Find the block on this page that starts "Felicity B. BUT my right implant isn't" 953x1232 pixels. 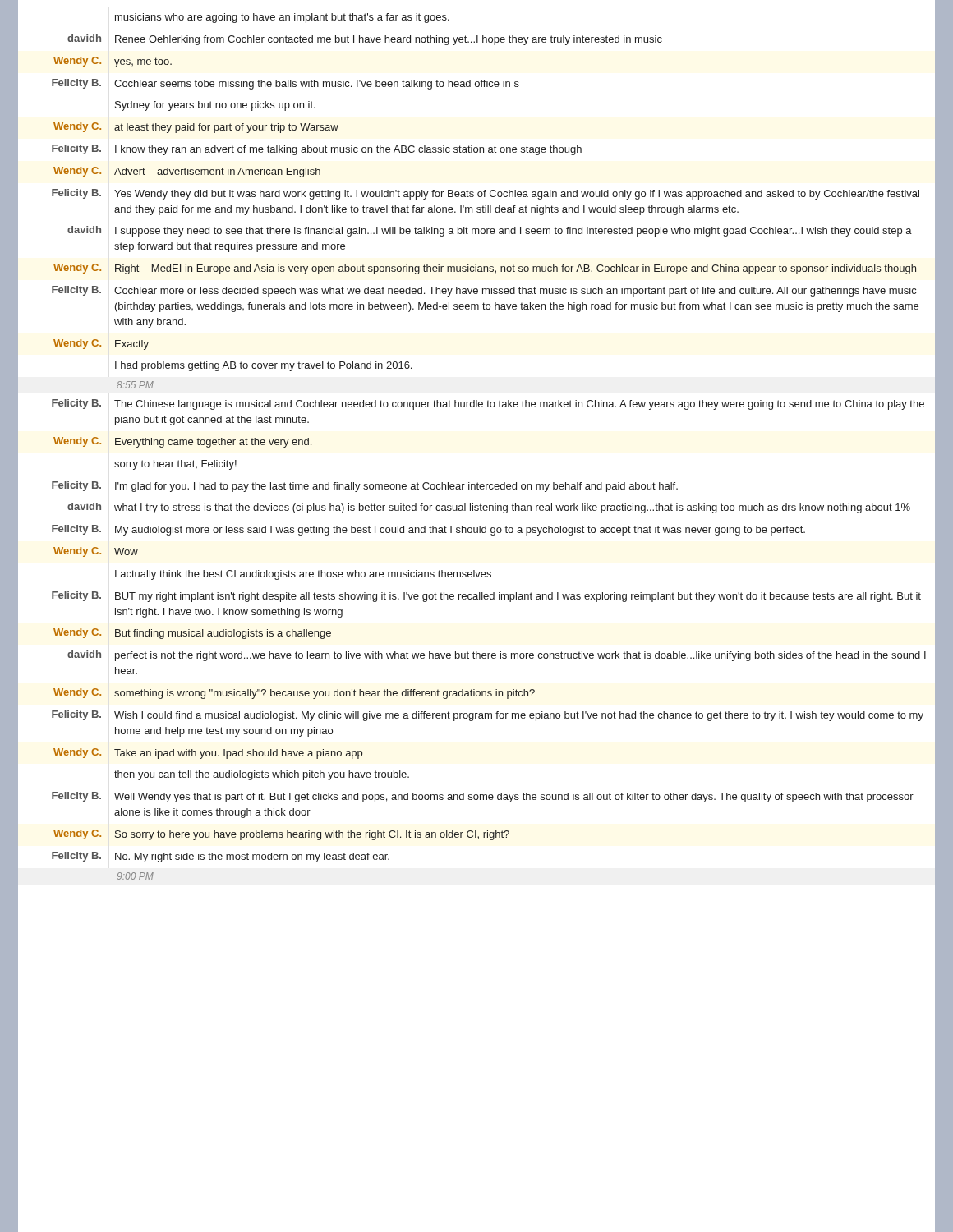coord(476,604)
